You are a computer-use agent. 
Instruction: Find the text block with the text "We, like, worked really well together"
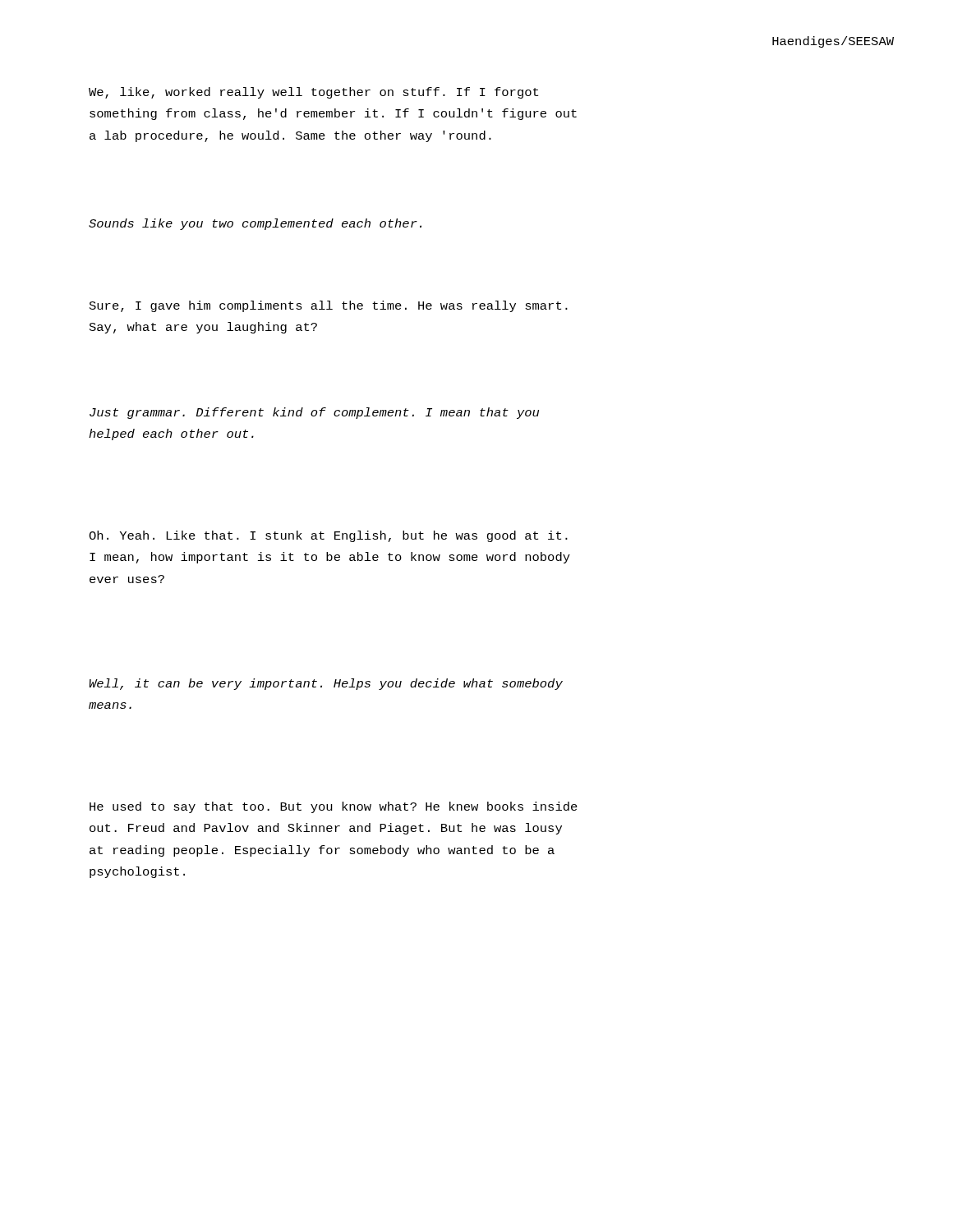pyautogui.click(x=333, y=114)
